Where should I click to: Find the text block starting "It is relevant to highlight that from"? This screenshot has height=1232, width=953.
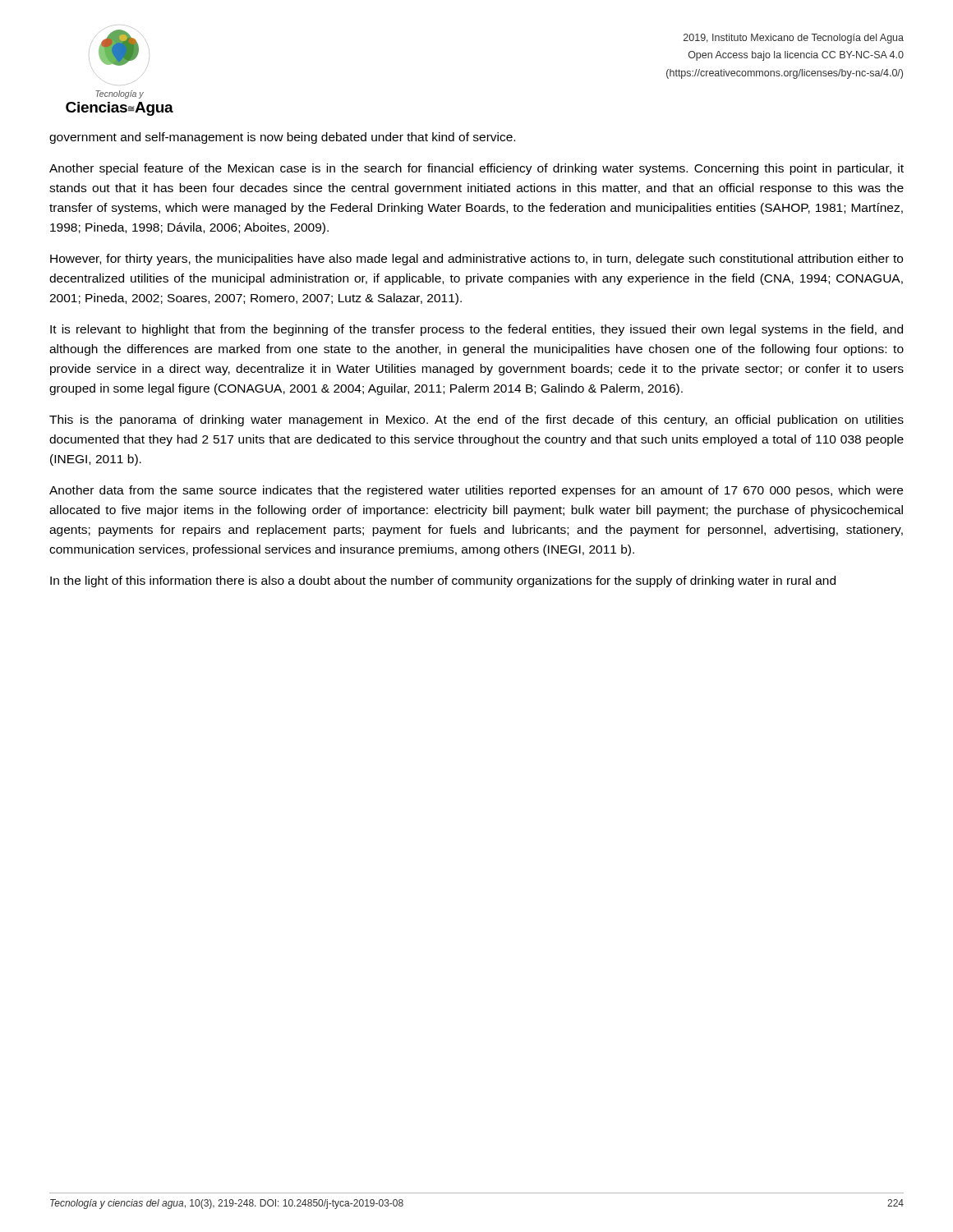coord(476,359)
